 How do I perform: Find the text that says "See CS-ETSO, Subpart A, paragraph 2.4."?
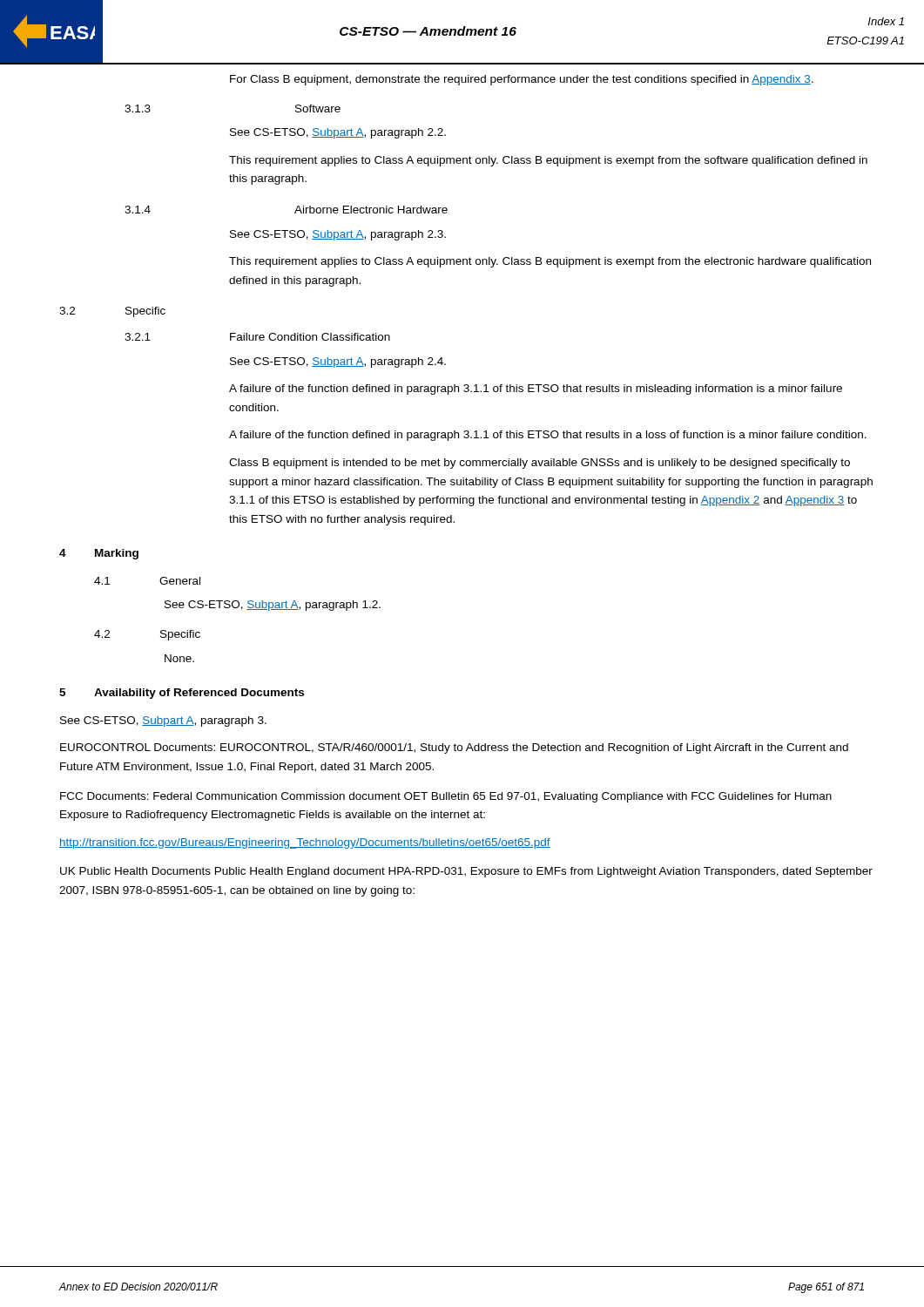[338, 361]
